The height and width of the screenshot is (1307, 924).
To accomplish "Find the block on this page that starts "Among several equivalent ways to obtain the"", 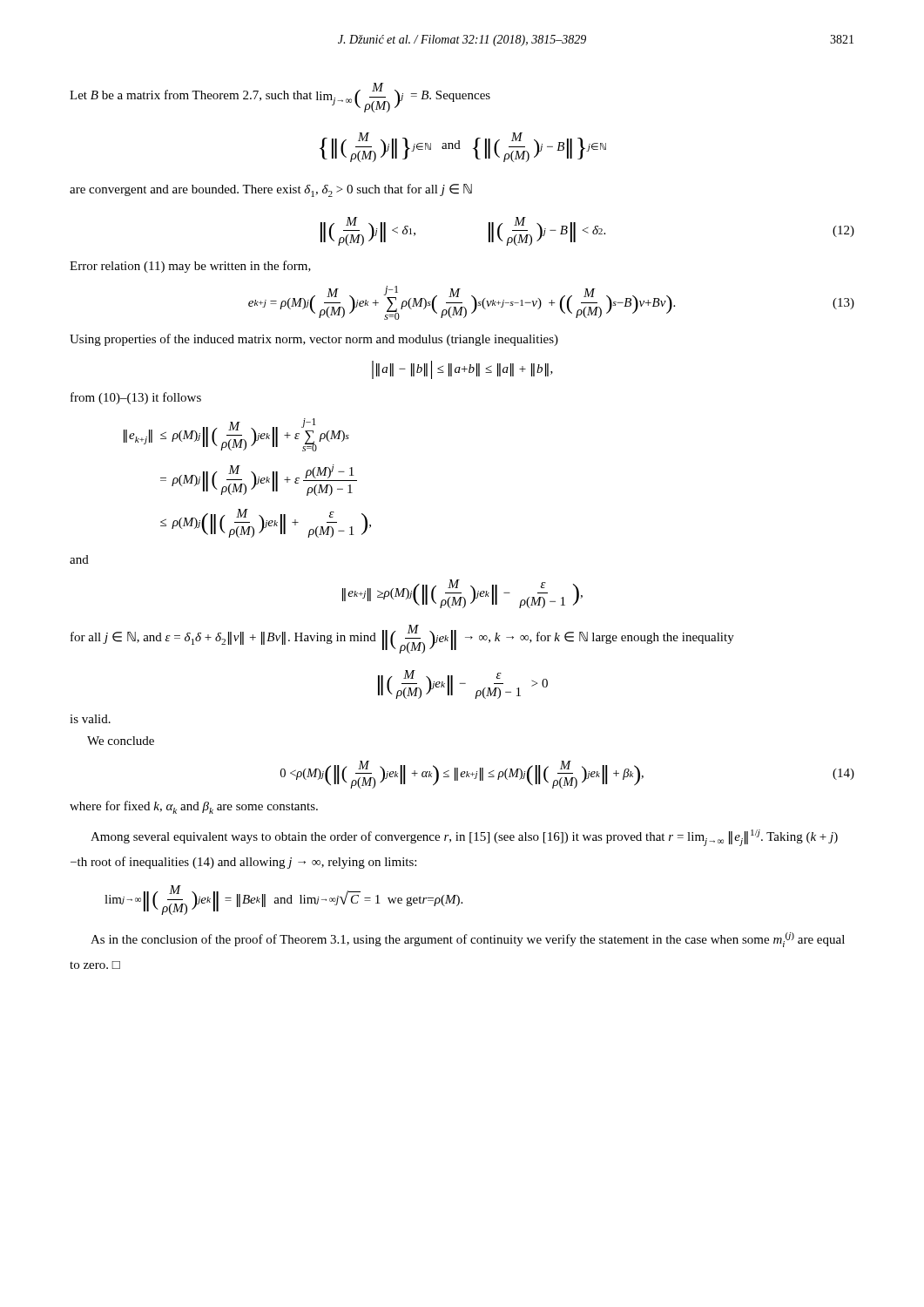I will (454, 848).
